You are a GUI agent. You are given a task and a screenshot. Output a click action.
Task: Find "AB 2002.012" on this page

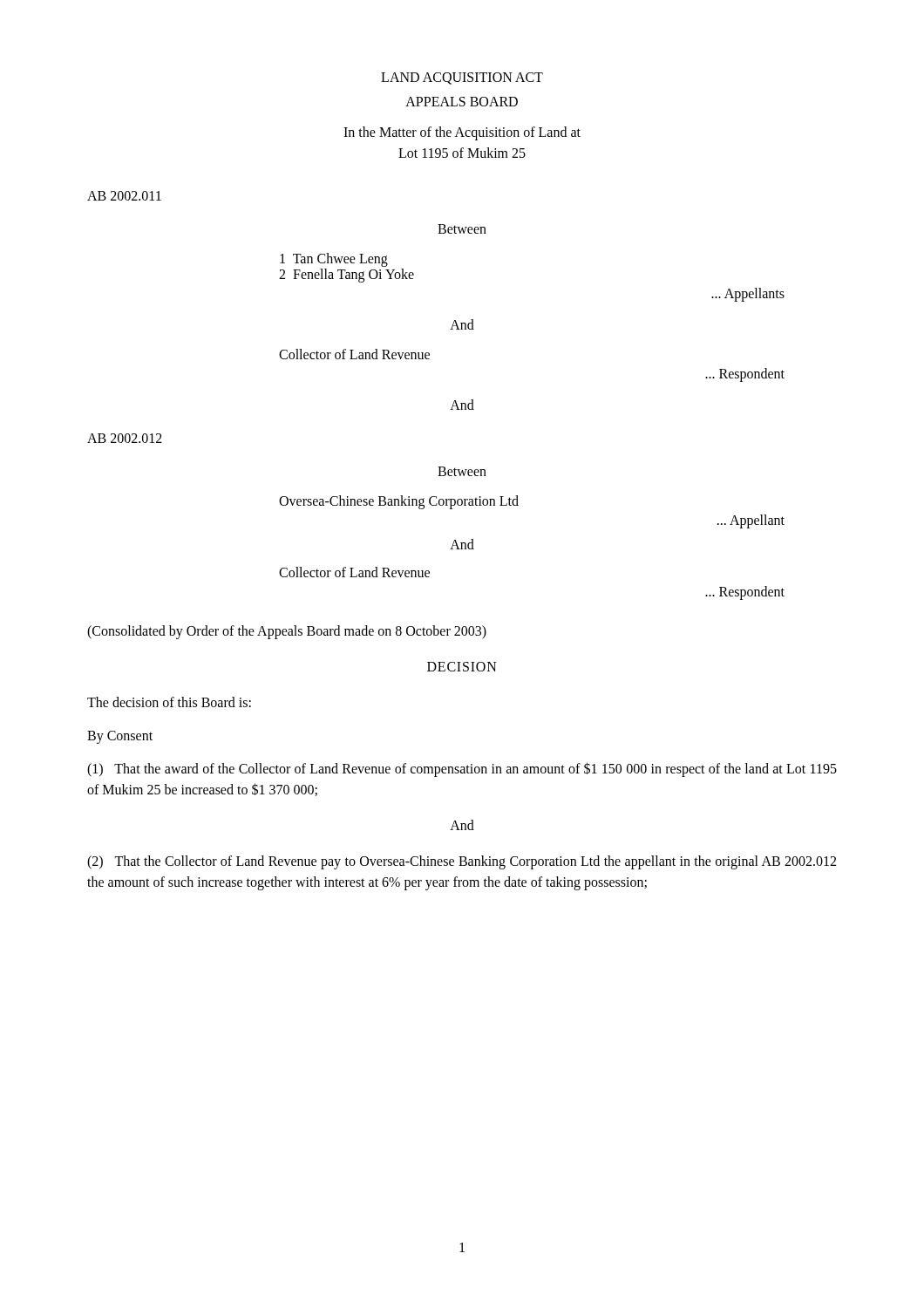(125, 438)
